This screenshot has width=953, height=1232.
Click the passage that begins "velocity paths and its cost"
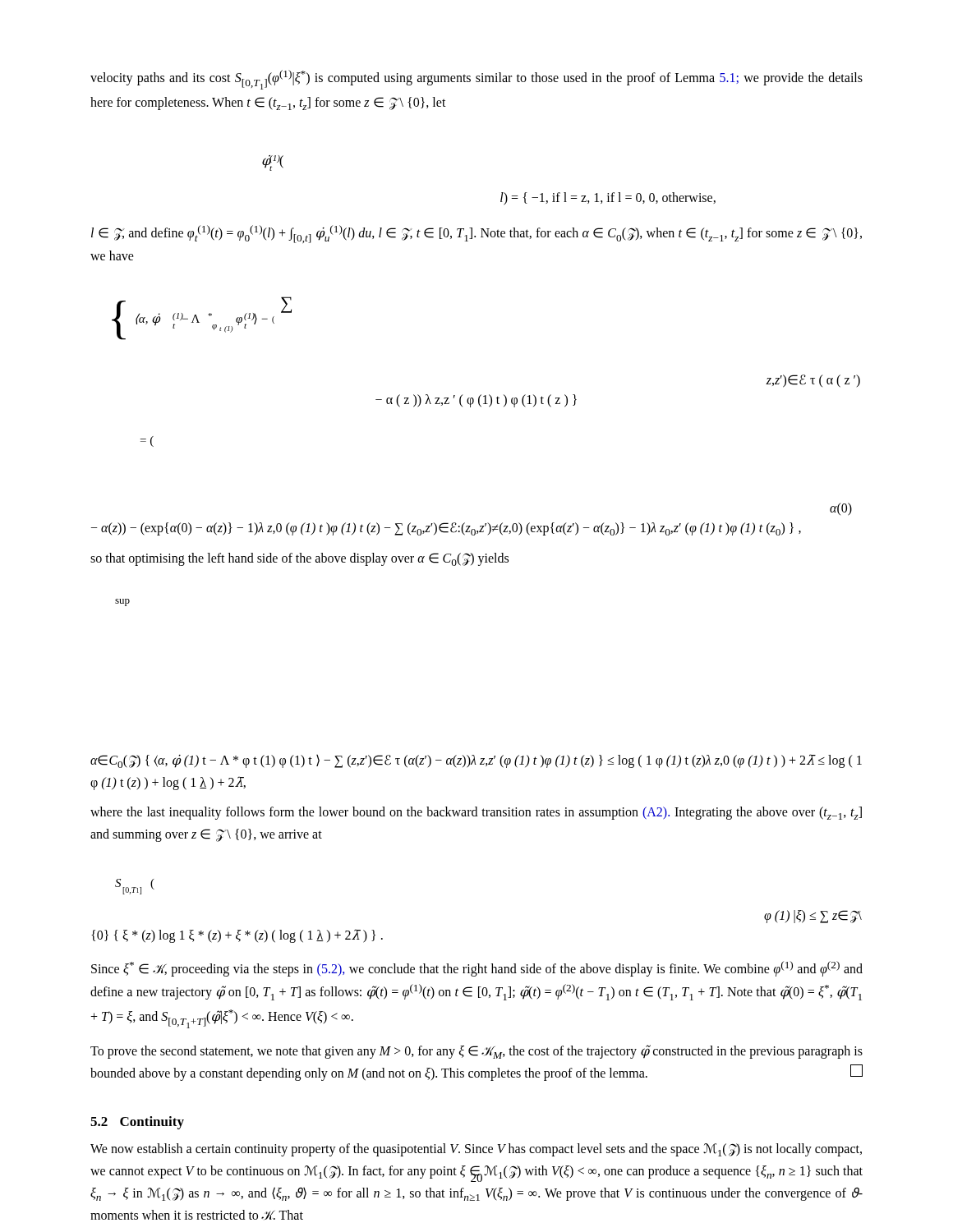point(476,90)
